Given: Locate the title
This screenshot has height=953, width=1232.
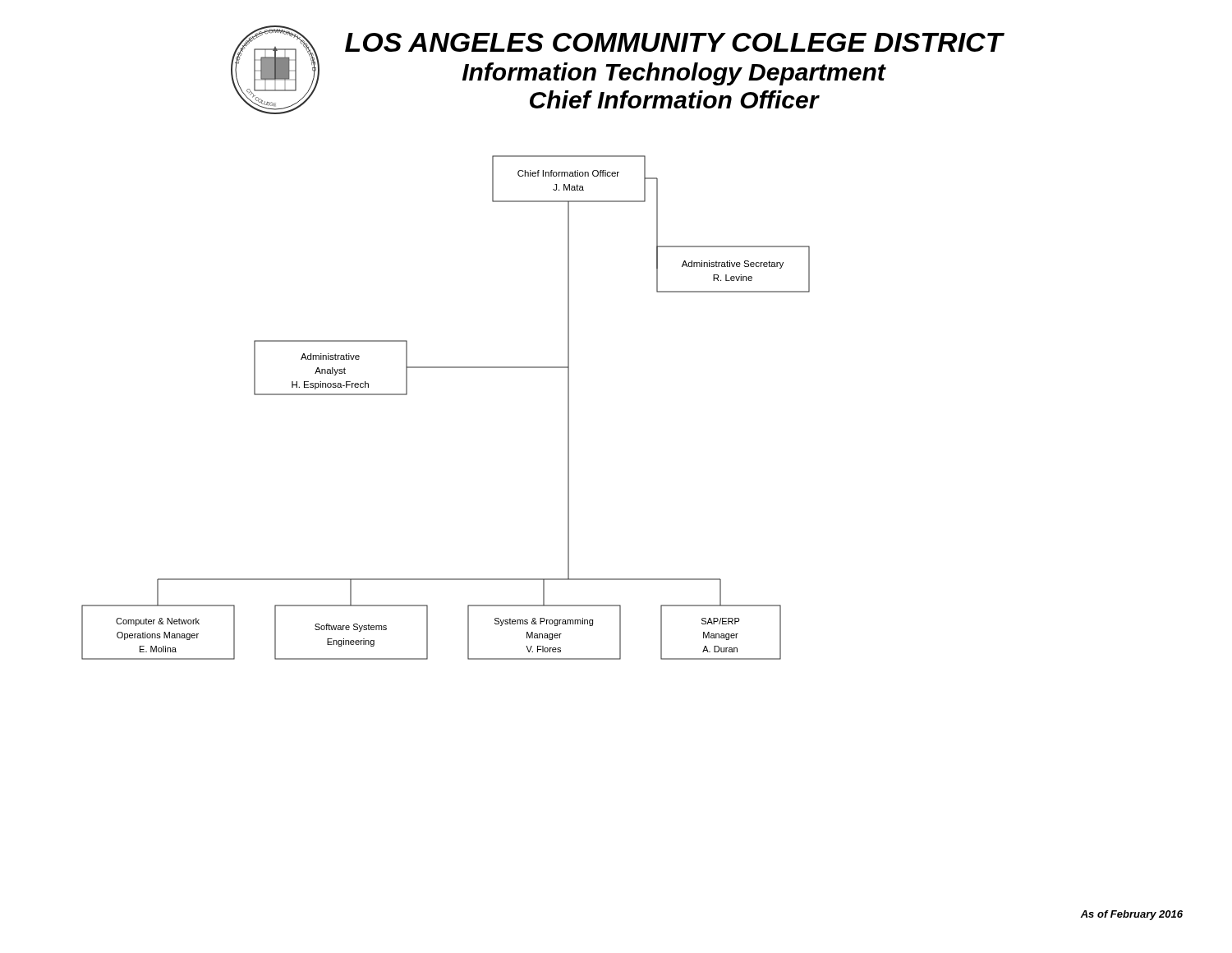Looking at the screenshot, I should pos(673,70).
